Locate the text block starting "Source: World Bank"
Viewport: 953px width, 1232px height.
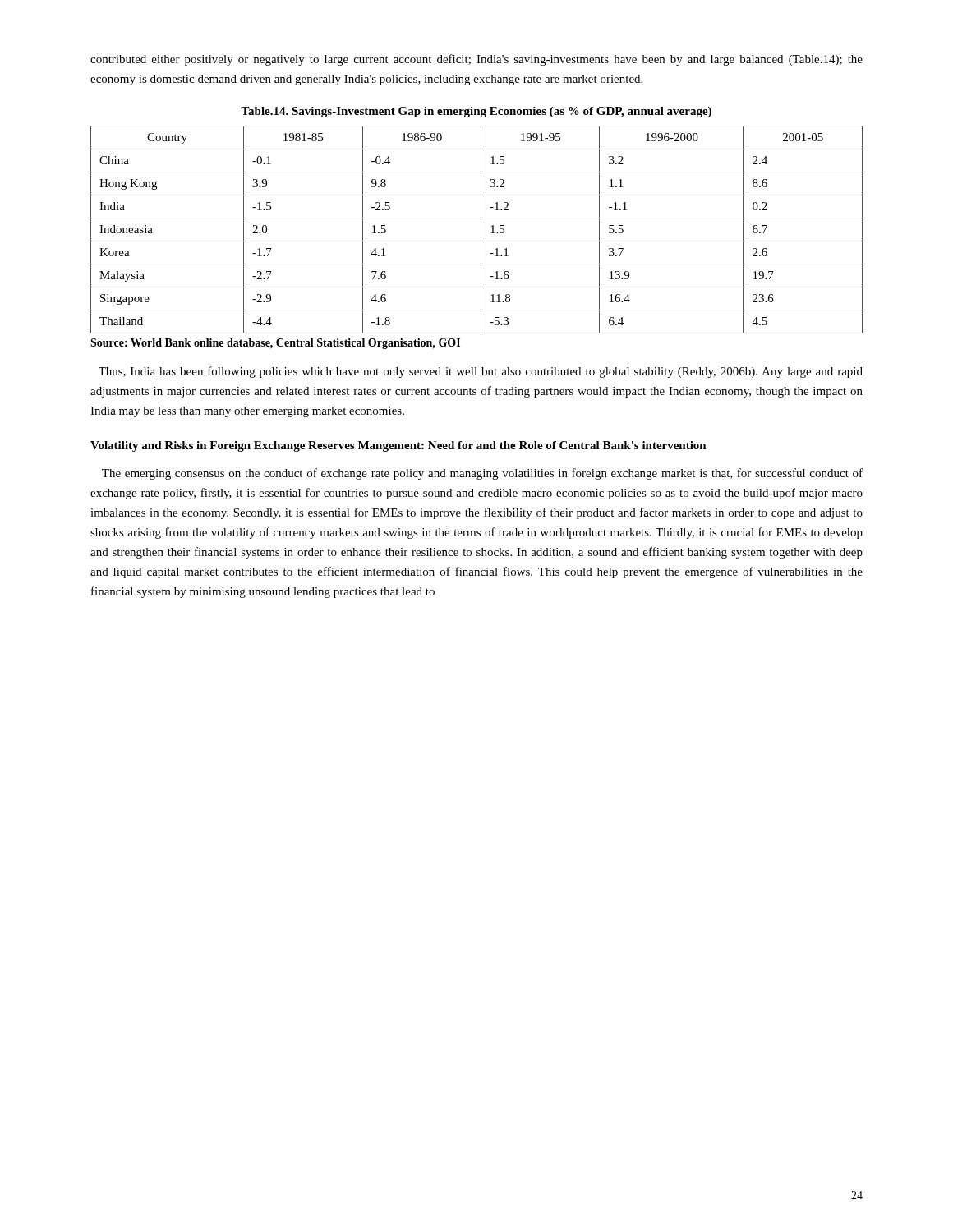click(275, 342)
